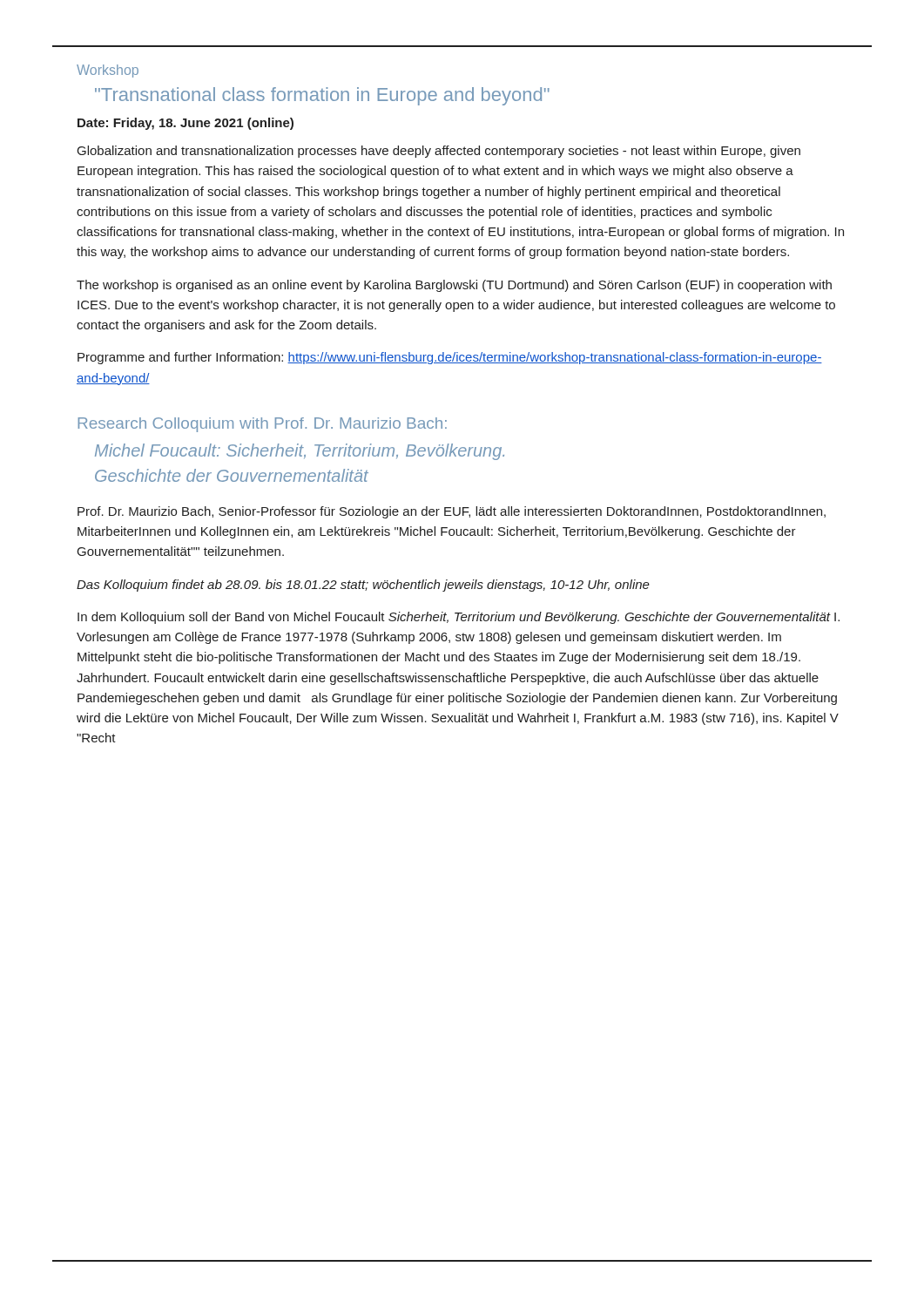Viewport: 924px width, 1307px height.
Task: Select the title with the text ""Transnational class formation in"
Action: click(x=322, y=95)
